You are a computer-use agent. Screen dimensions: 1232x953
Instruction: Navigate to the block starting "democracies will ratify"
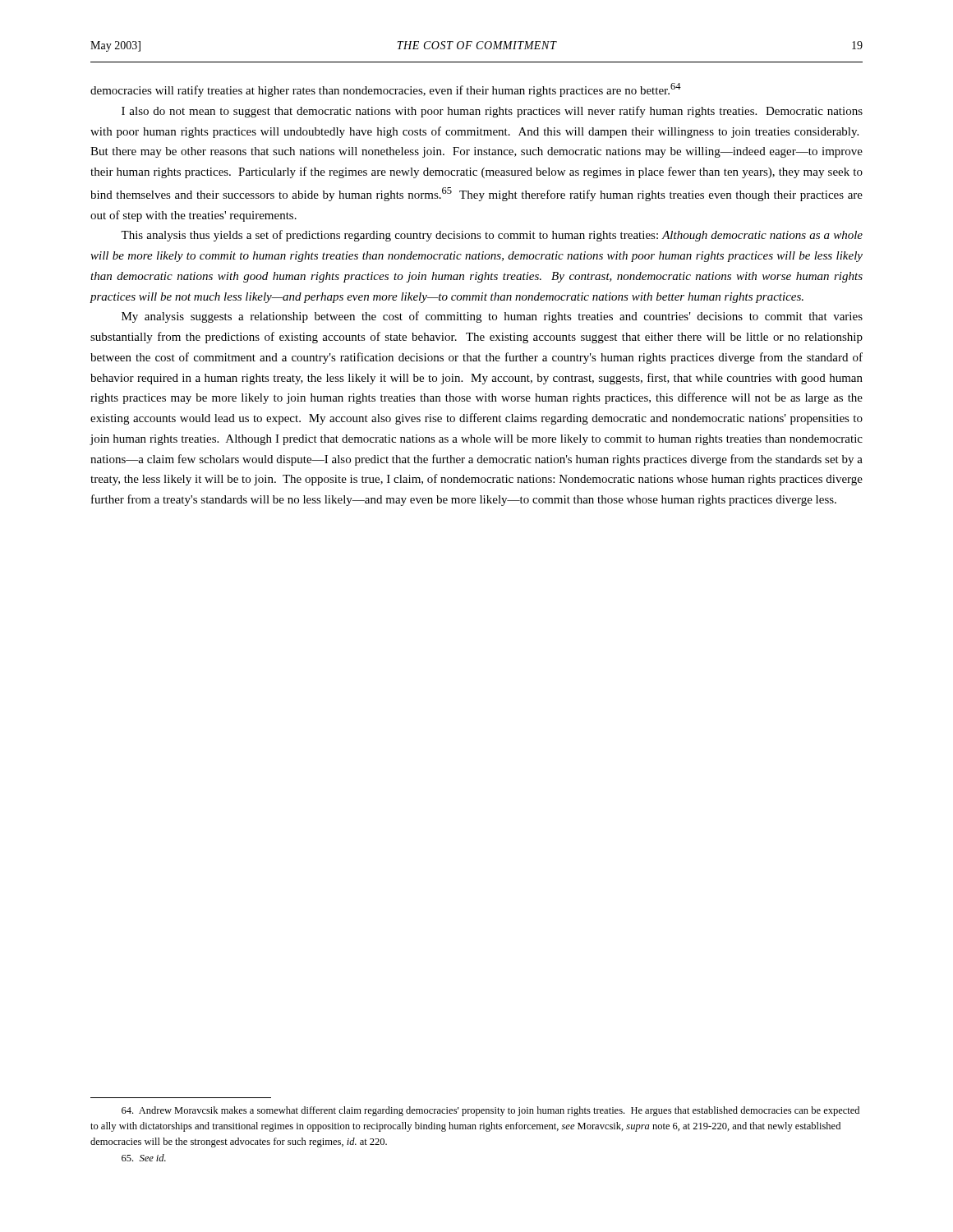(476, 294)
